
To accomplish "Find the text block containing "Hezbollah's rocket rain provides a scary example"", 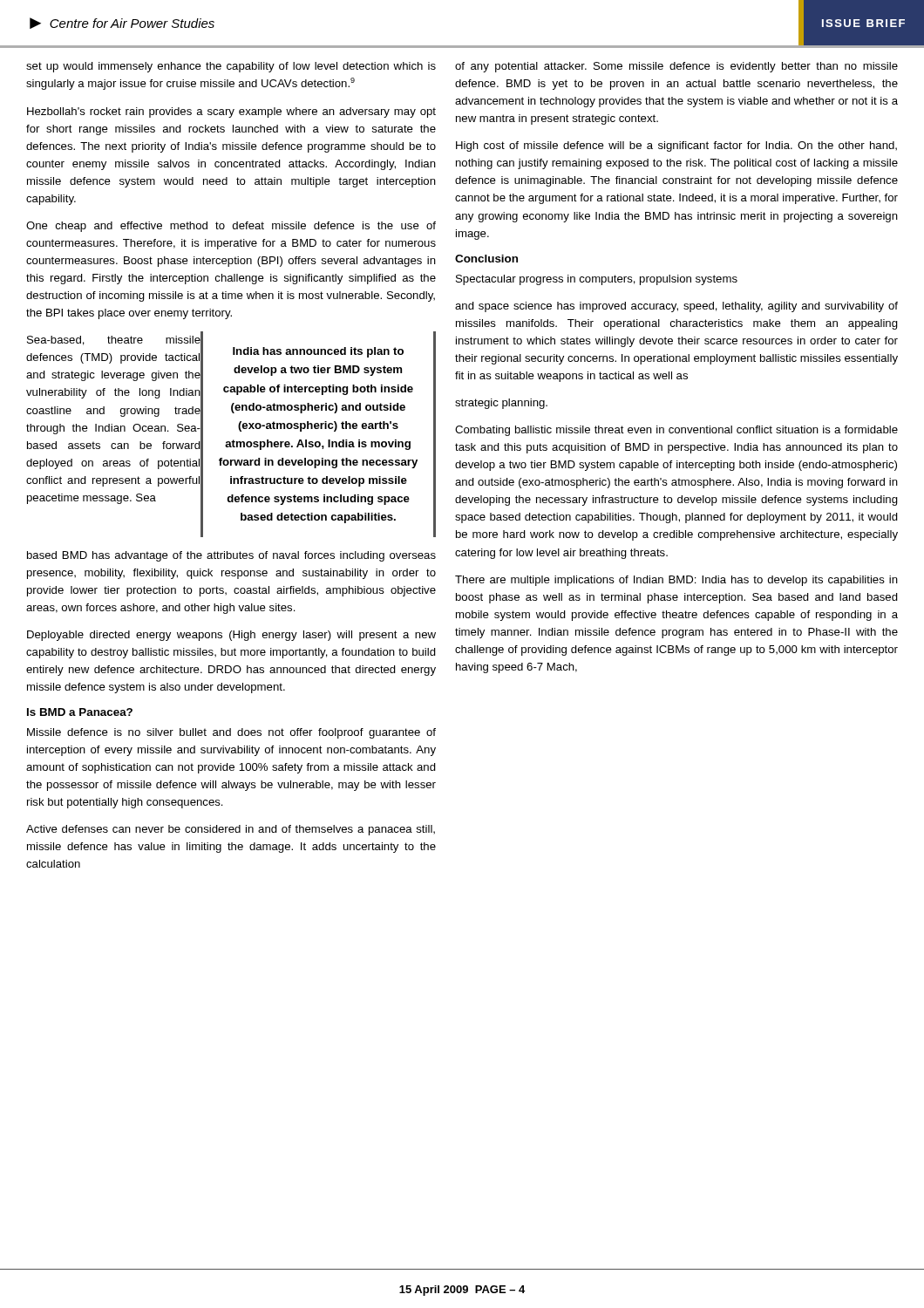I will pos(231,155).
